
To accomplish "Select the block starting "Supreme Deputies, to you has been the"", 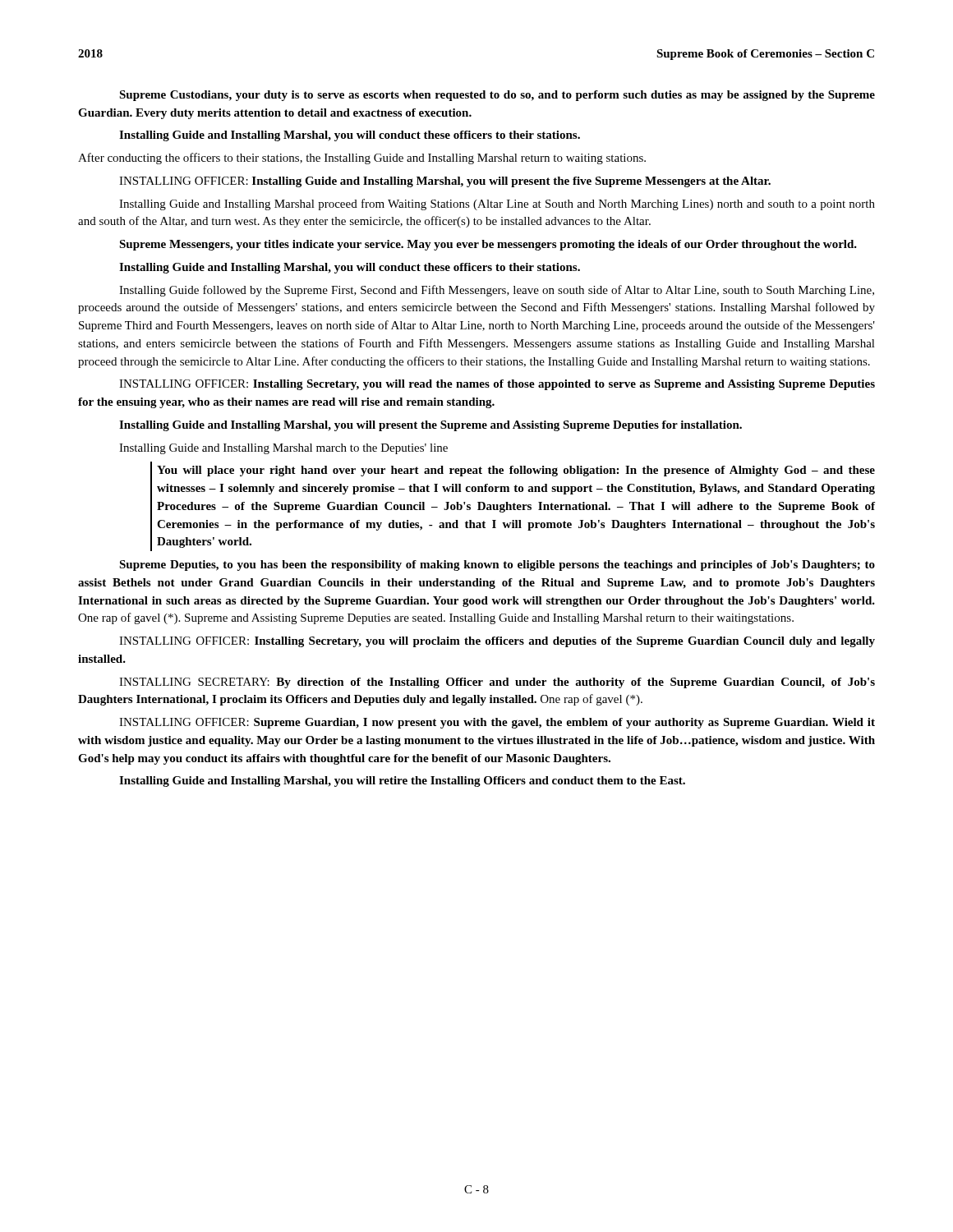I will tap(476, 592).
